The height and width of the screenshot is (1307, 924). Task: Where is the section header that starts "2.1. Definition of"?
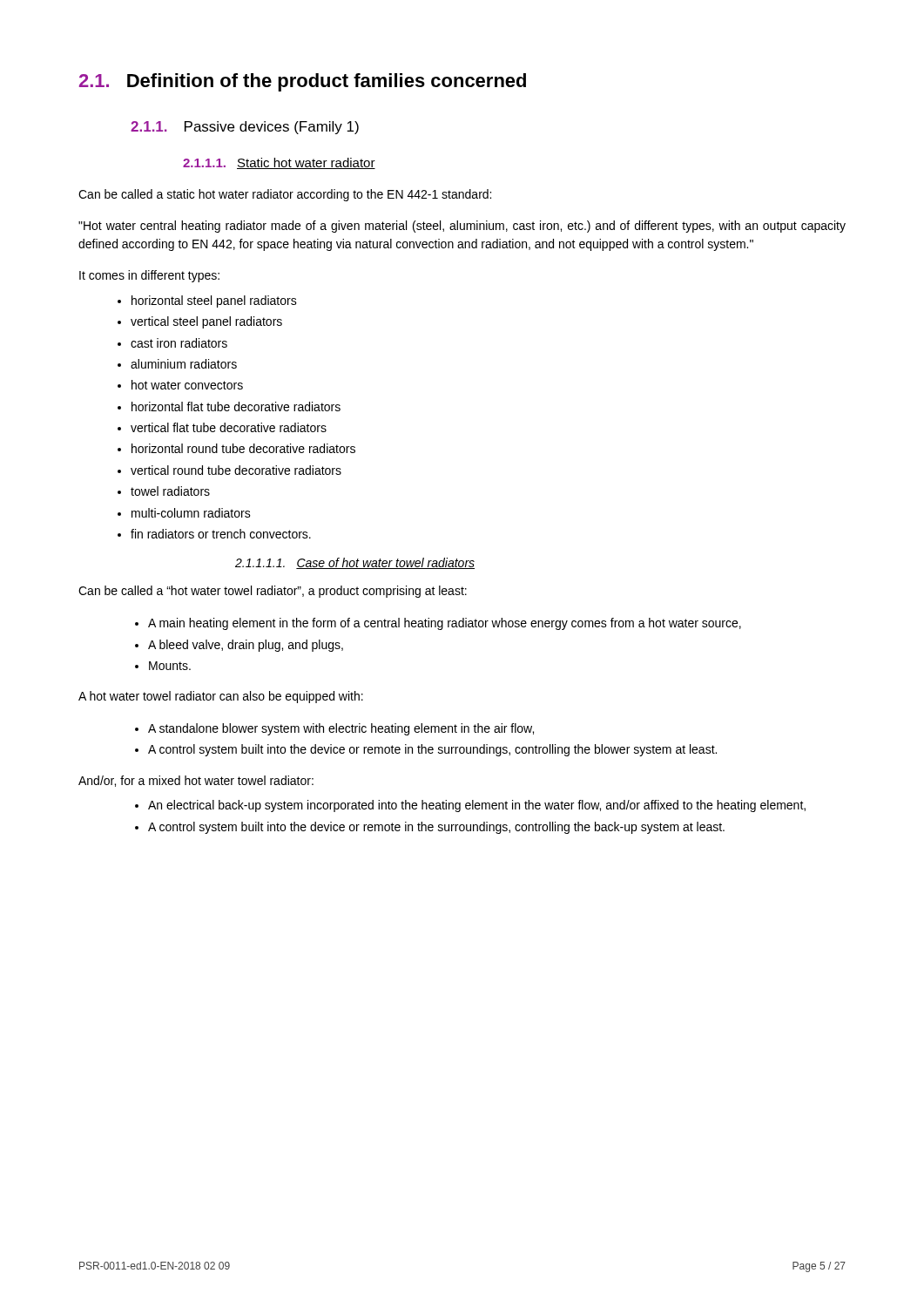pyautogui.click(x=303, y=81)
